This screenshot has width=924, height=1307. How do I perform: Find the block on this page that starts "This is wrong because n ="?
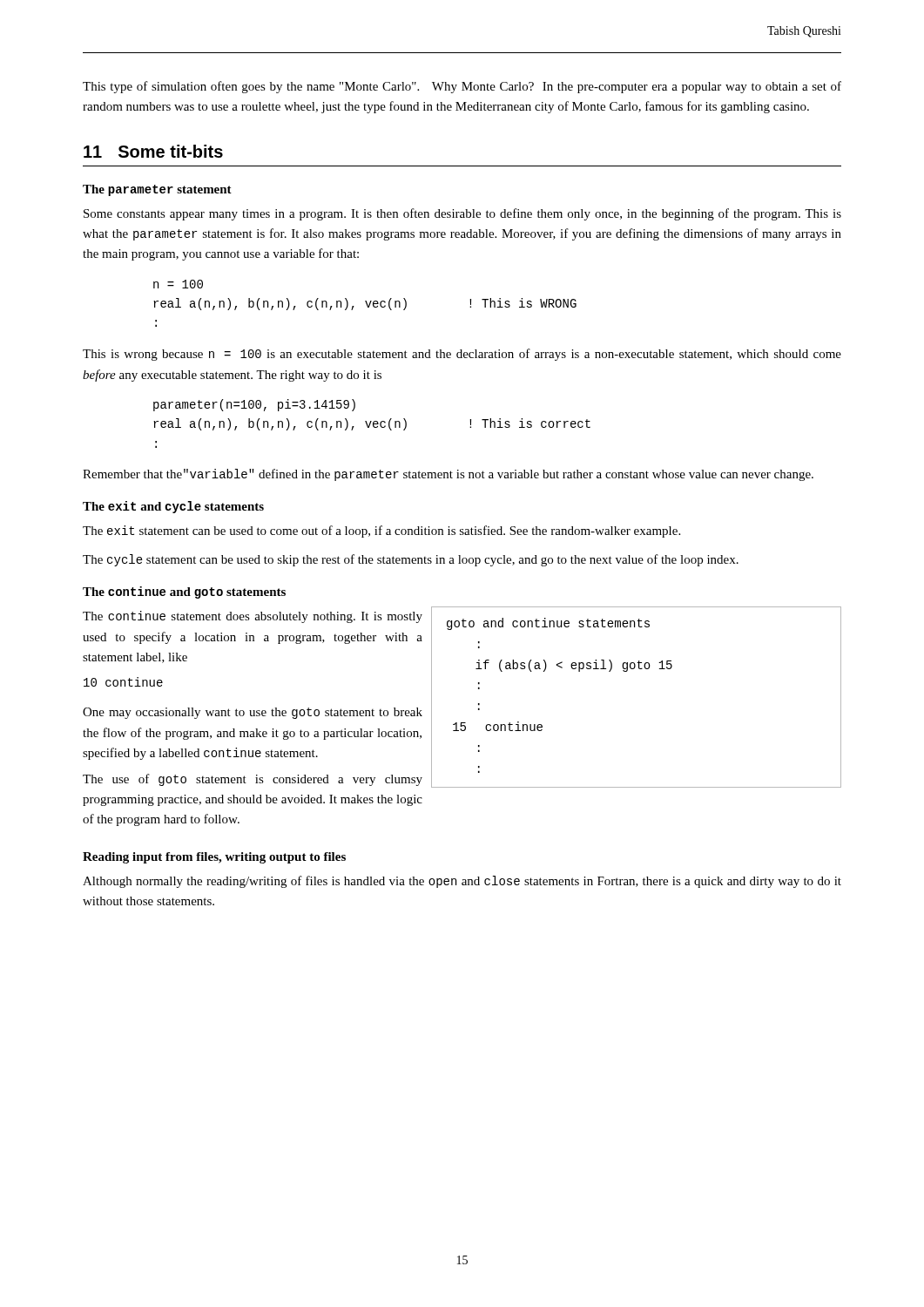(x=462, y=364)
